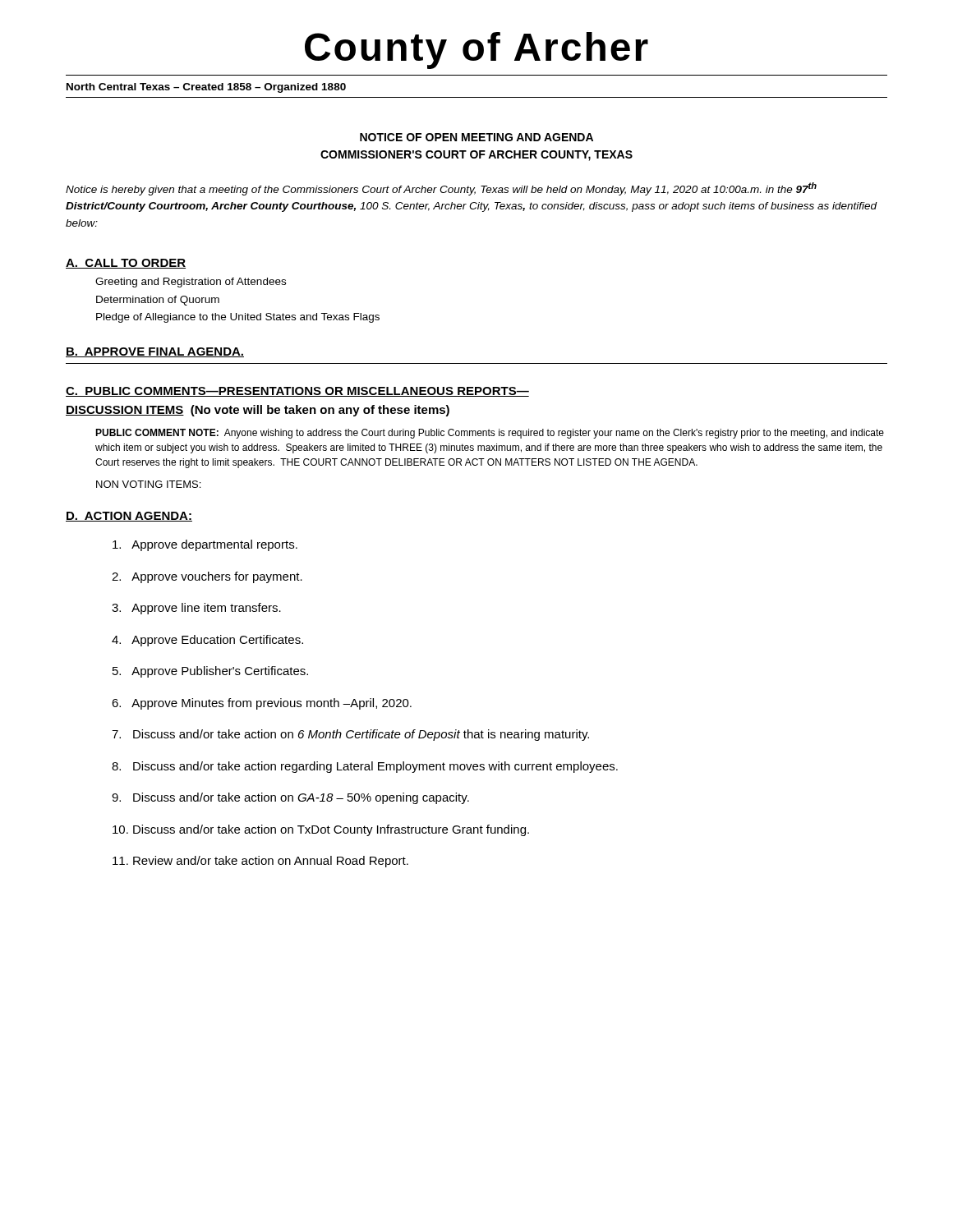
Task: Select the text block that reads "PUBLIC COMMENT NOTE: Anyone wishing"
Action: tap(490, 448)
